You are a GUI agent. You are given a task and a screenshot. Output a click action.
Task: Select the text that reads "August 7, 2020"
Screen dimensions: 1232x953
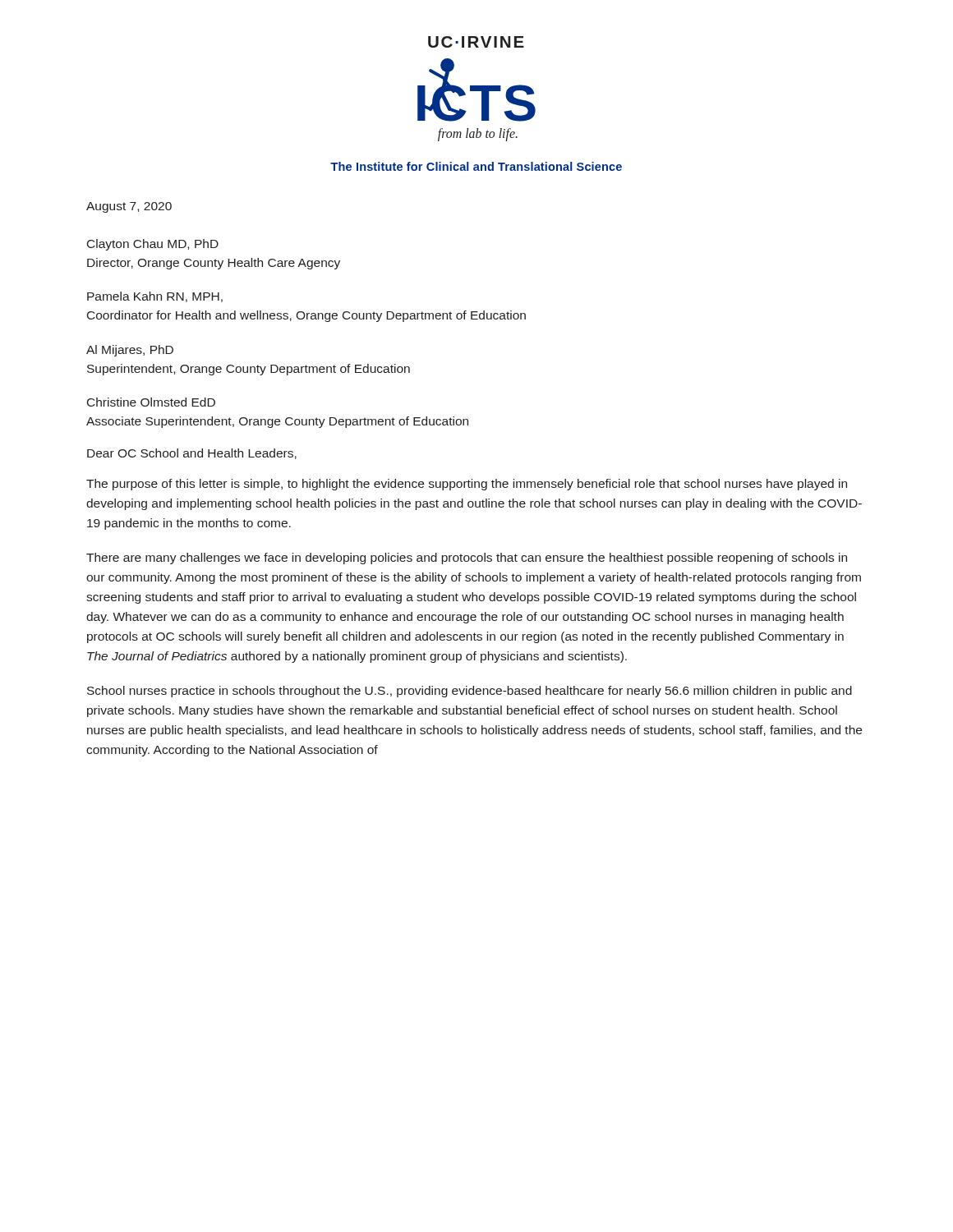coord(129,206)
